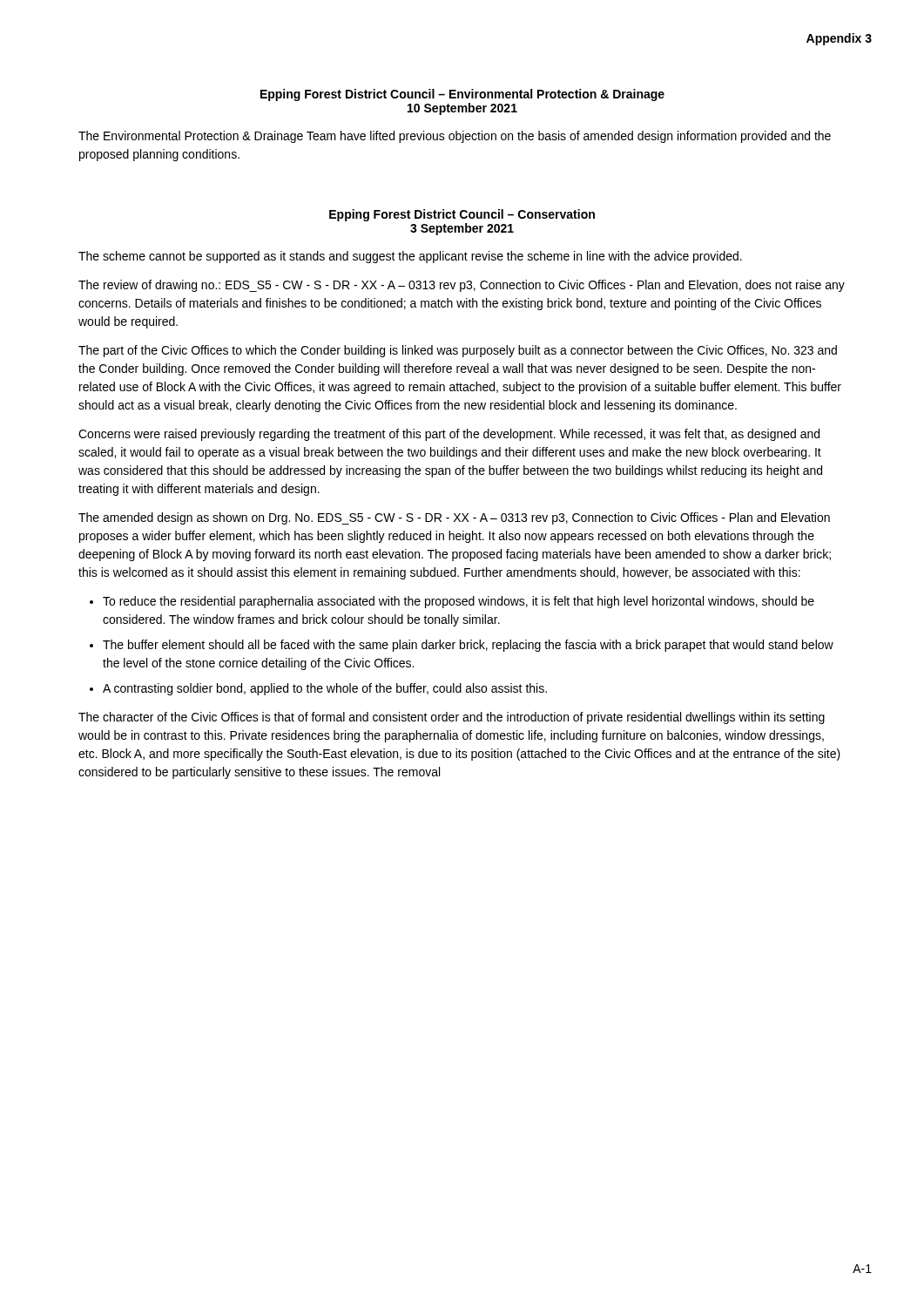Select the text starting "A contrasting soldier bond, applied to the"
Image resolution: width=924 pixels, height=1307 pixels.
(x=325, y=688)
